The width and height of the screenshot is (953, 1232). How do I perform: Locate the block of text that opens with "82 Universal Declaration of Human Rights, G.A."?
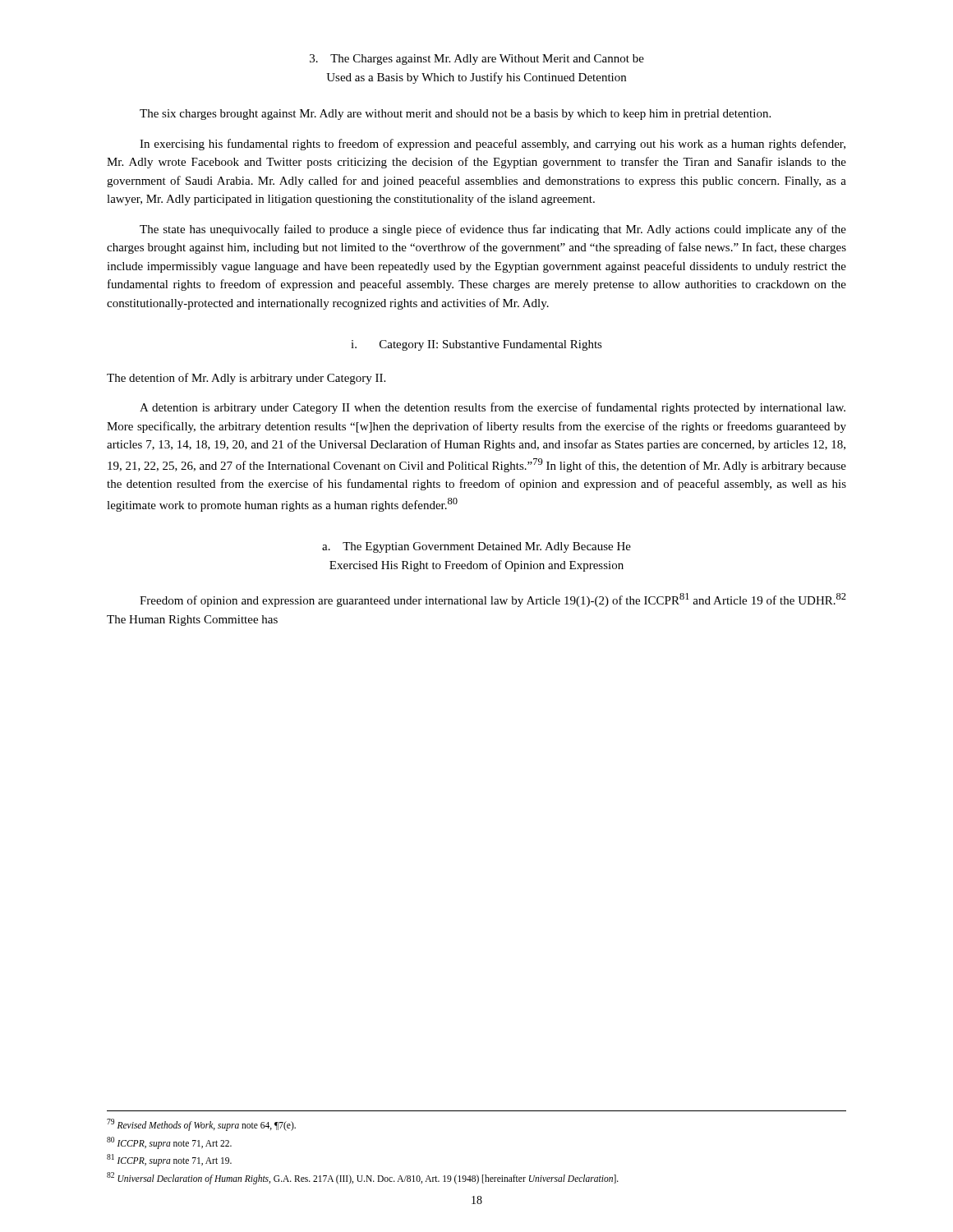(363, 1176)
